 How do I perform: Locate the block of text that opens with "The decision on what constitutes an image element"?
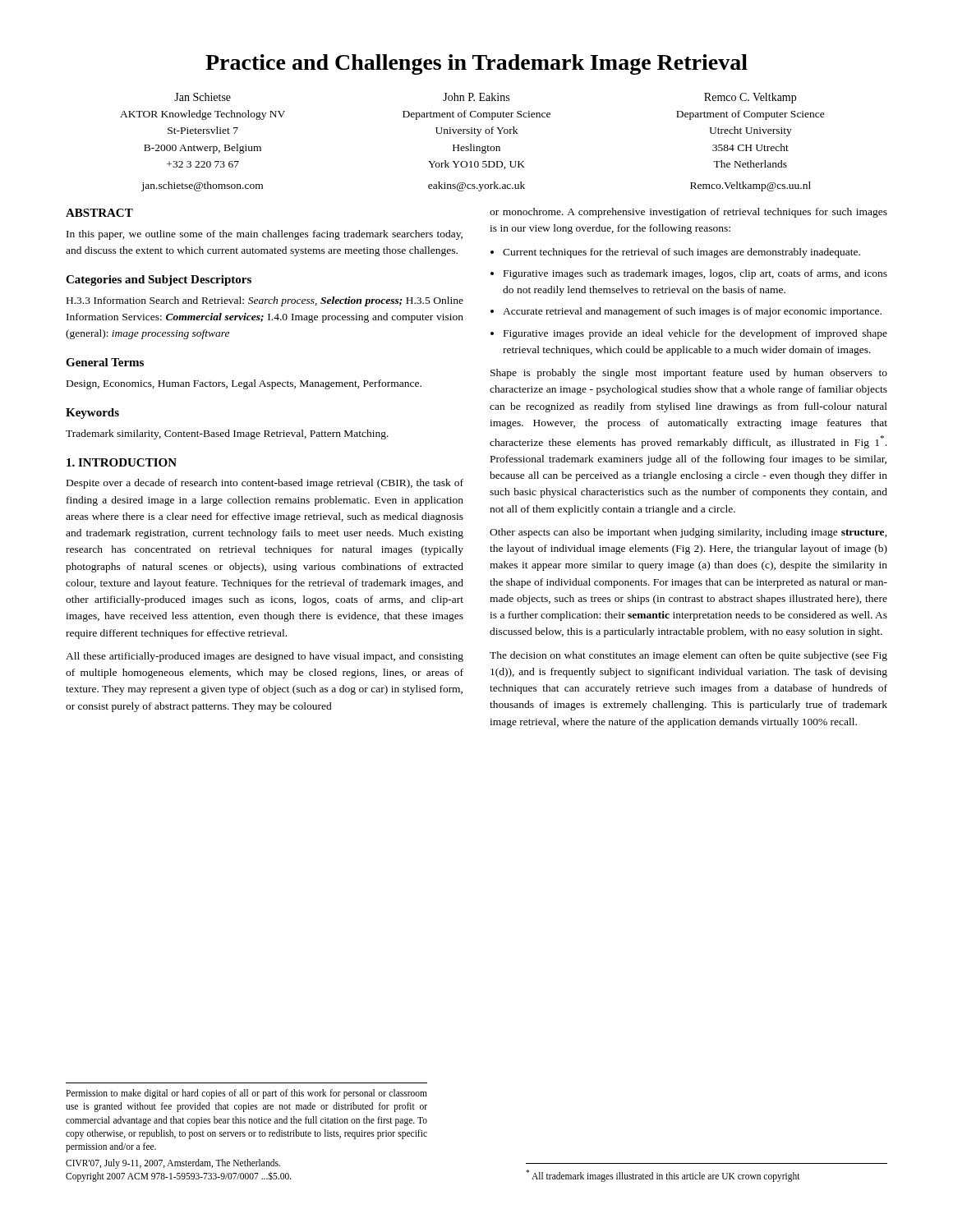[x=688, y=688]
